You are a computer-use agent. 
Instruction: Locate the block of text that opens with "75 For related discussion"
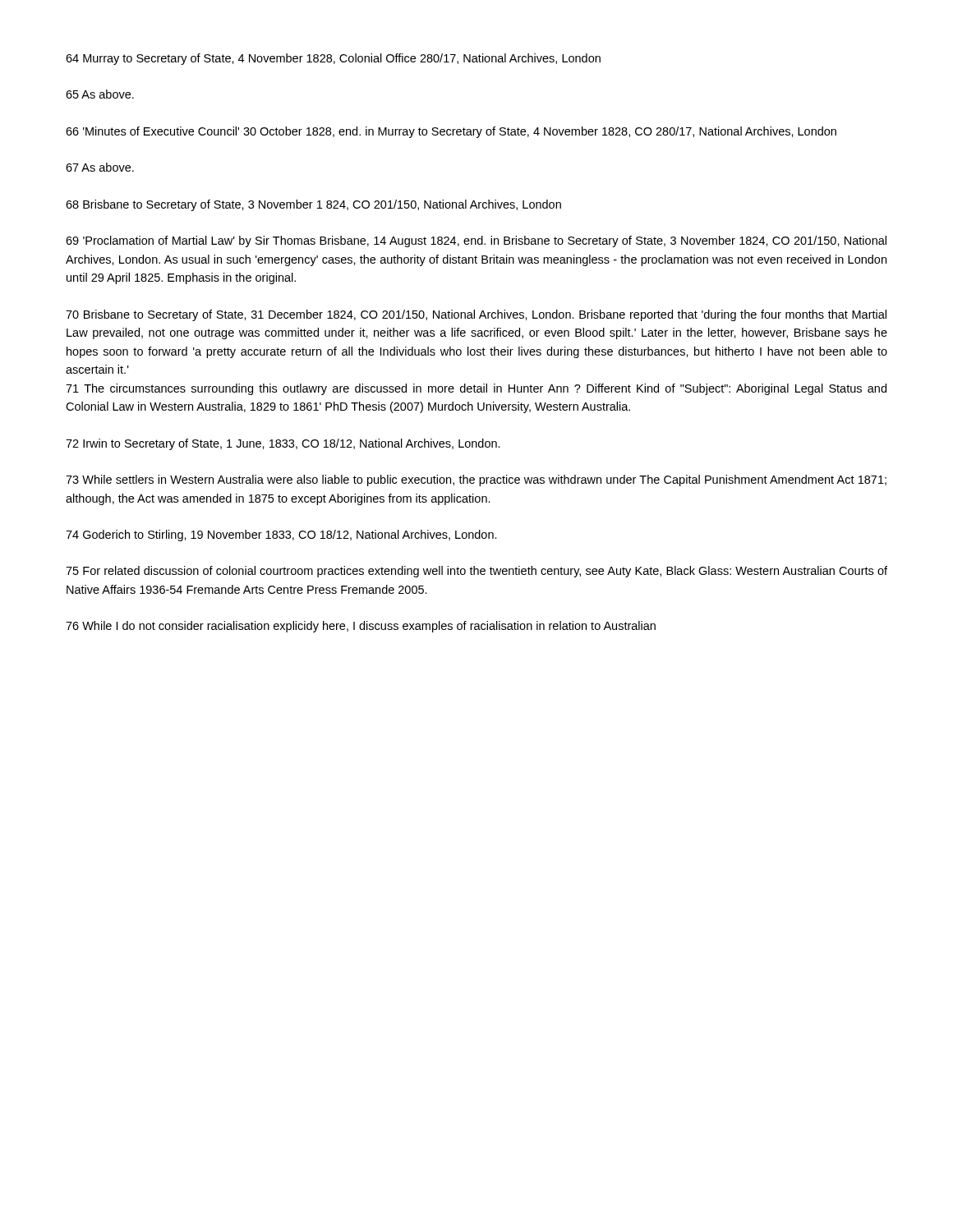click(476, 580)
